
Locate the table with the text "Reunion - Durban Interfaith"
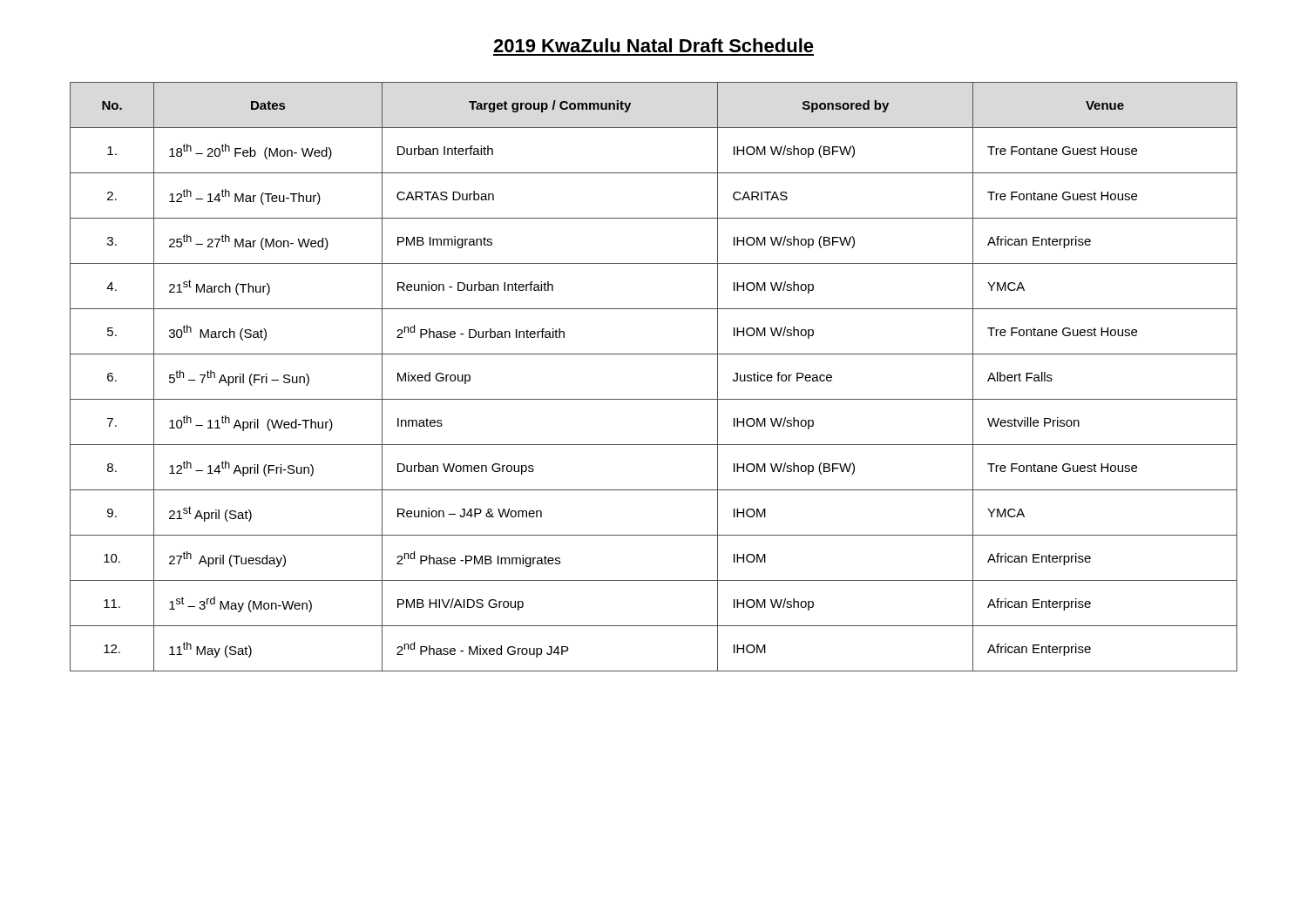654,377
